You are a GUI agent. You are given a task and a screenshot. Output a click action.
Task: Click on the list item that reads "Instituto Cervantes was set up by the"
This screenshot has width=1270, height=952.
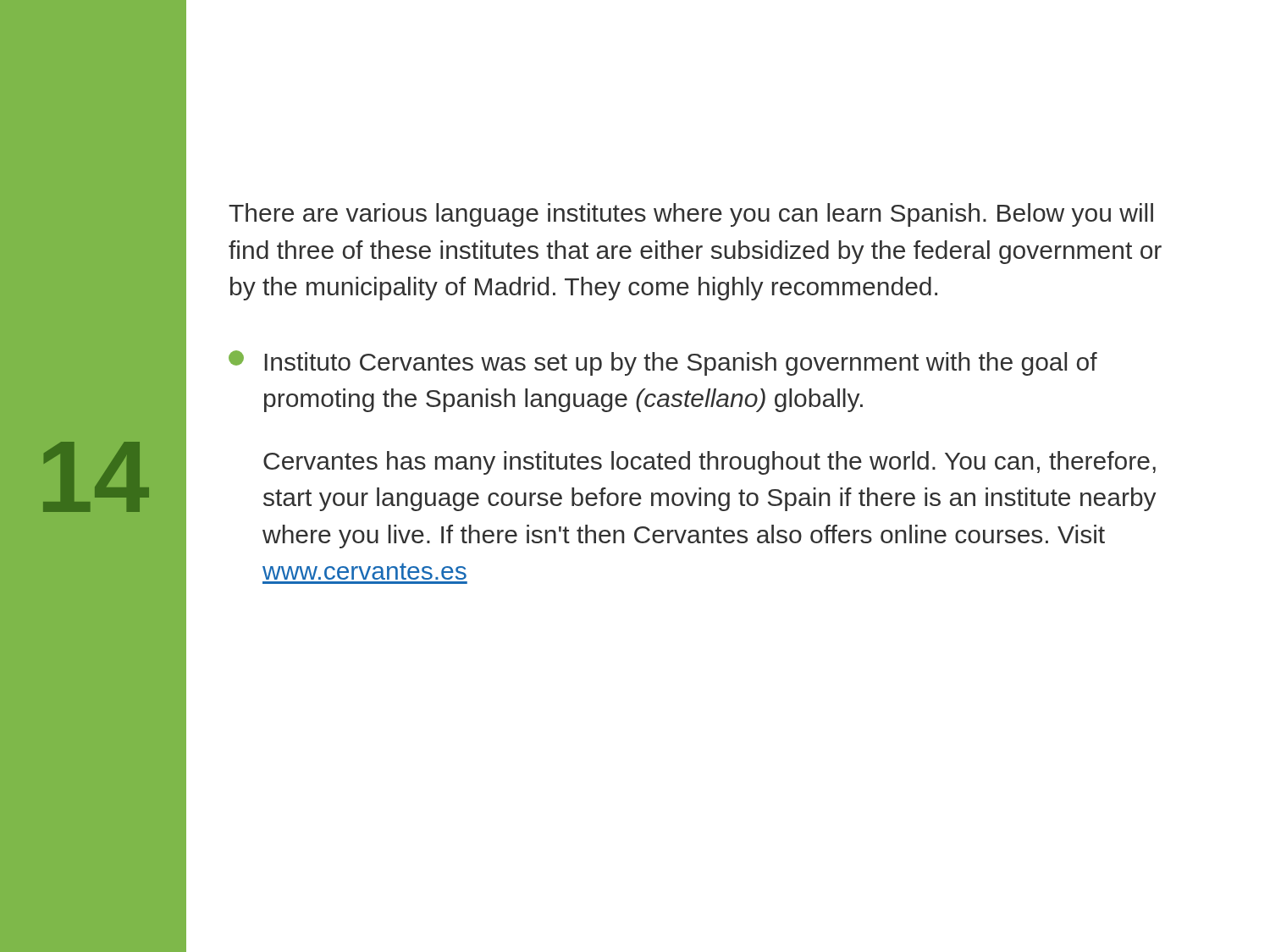click(x=711, y=466)
